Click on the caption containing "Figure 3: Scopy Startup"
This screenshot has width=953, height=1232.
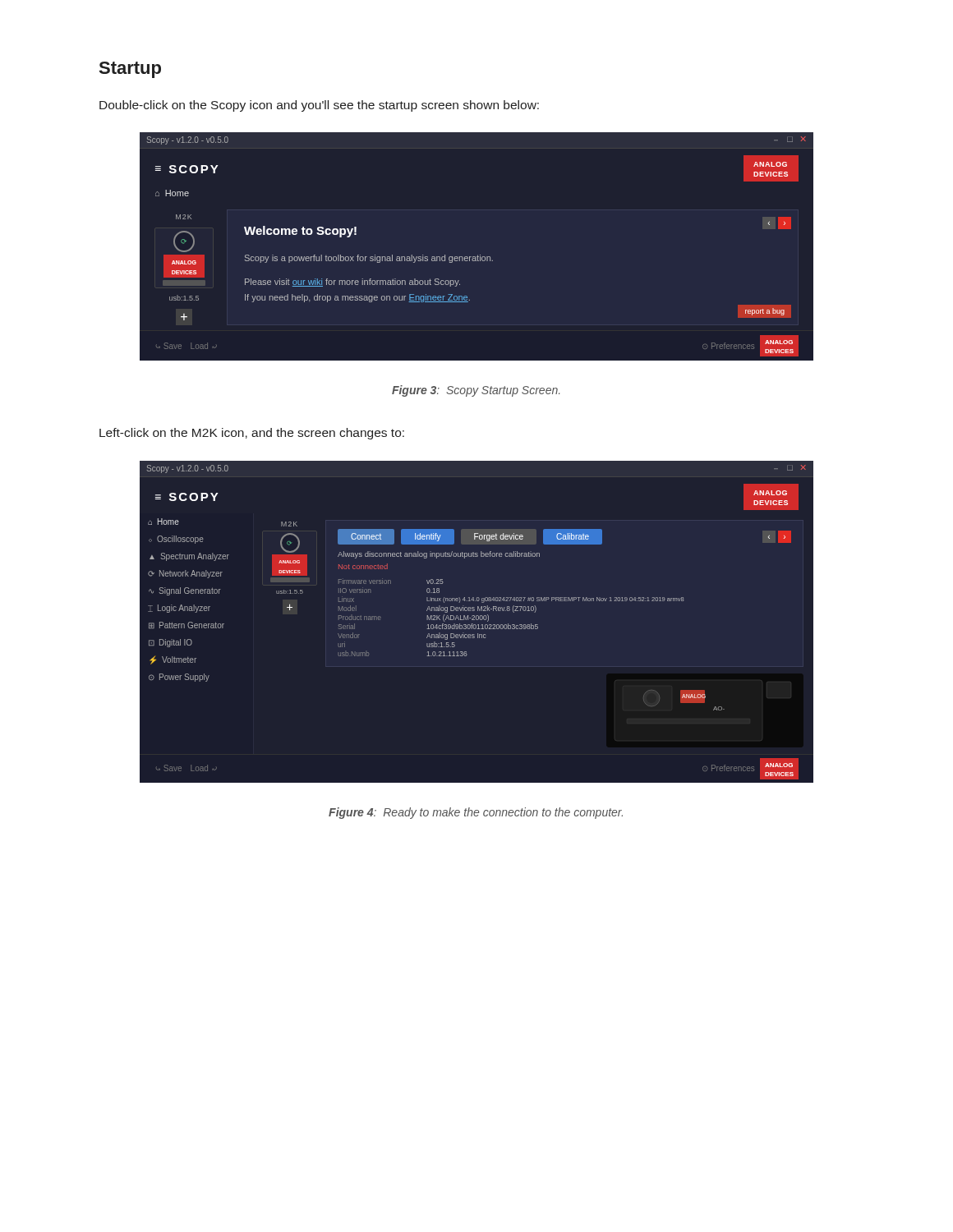476,390
